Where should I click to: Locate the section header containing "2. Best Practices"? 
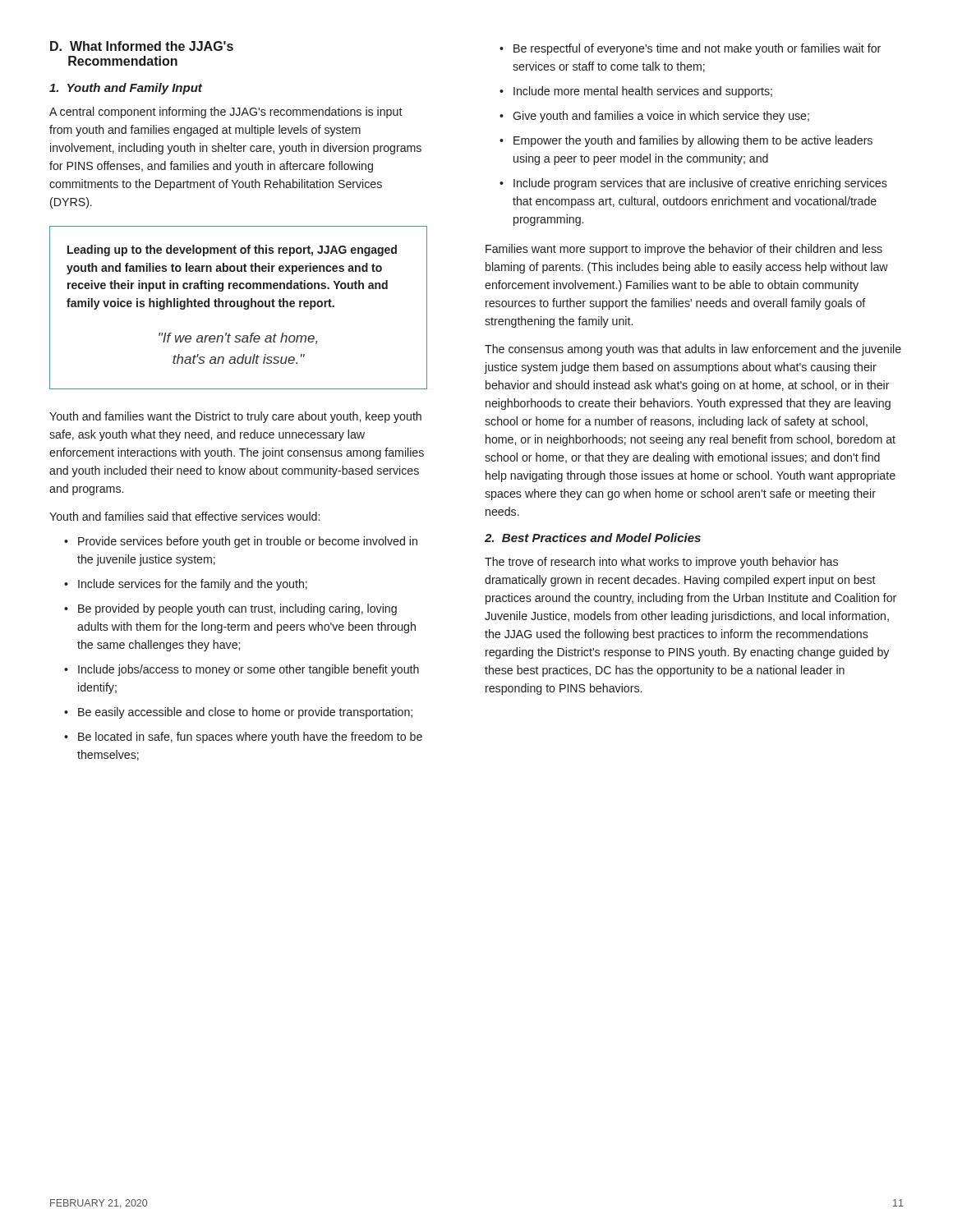pyautogui.click(x=593, y=538)
